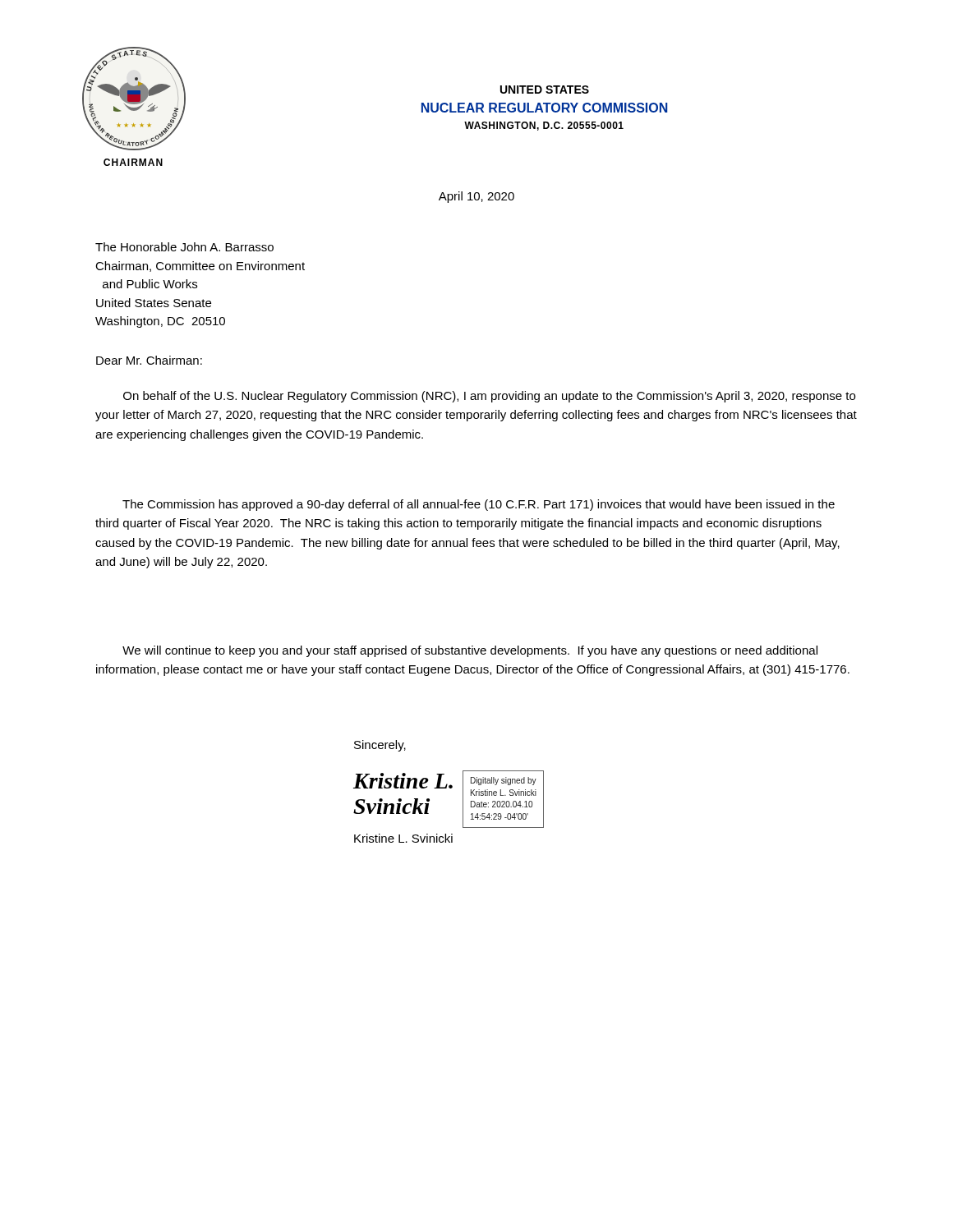The width and height of the screenshot is (953, 1232).
Task: Select the illustration
Action: point(518,804)
